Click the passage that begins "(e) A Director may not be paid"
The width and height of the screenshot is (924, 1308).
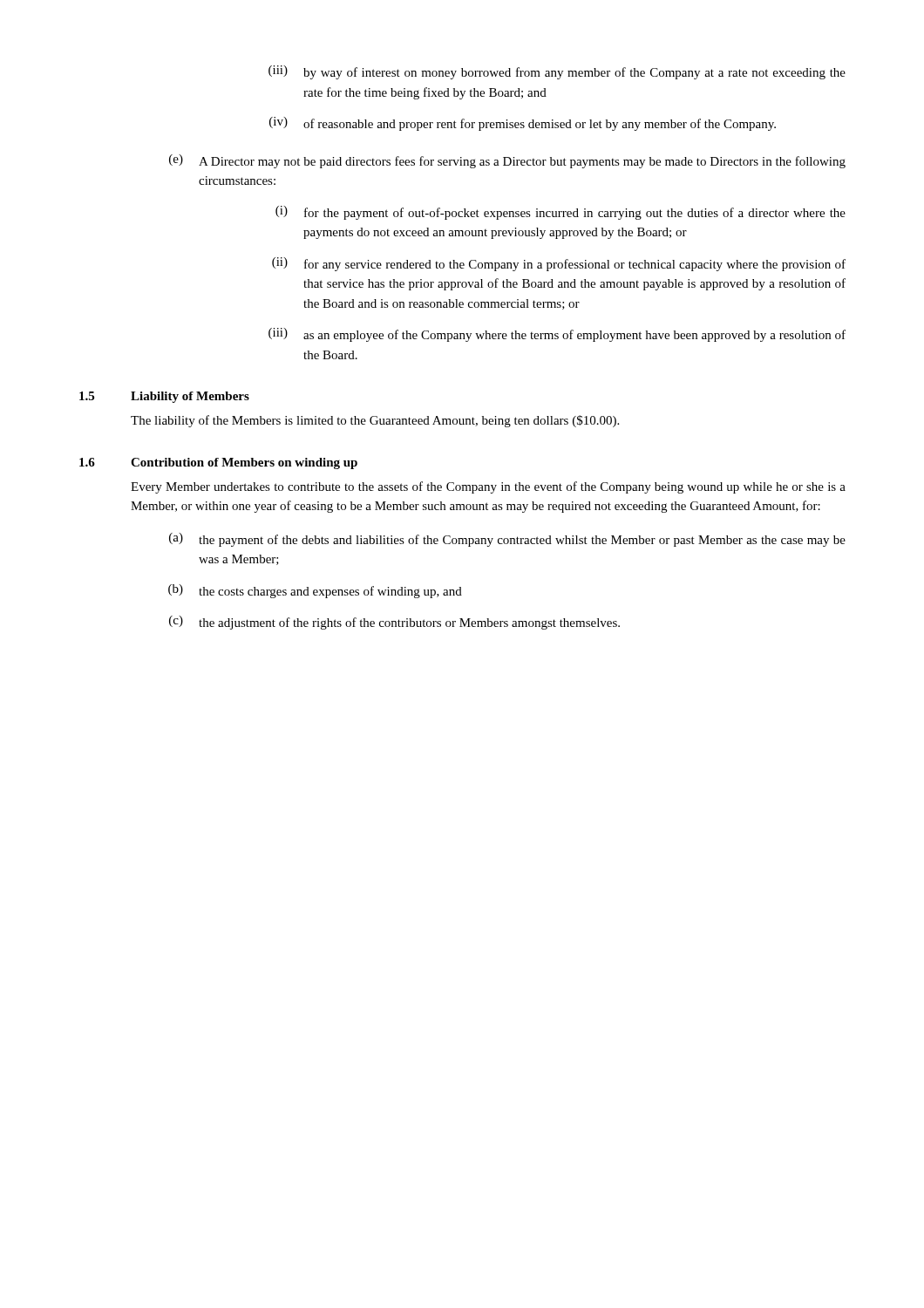[x=488, y=171]
